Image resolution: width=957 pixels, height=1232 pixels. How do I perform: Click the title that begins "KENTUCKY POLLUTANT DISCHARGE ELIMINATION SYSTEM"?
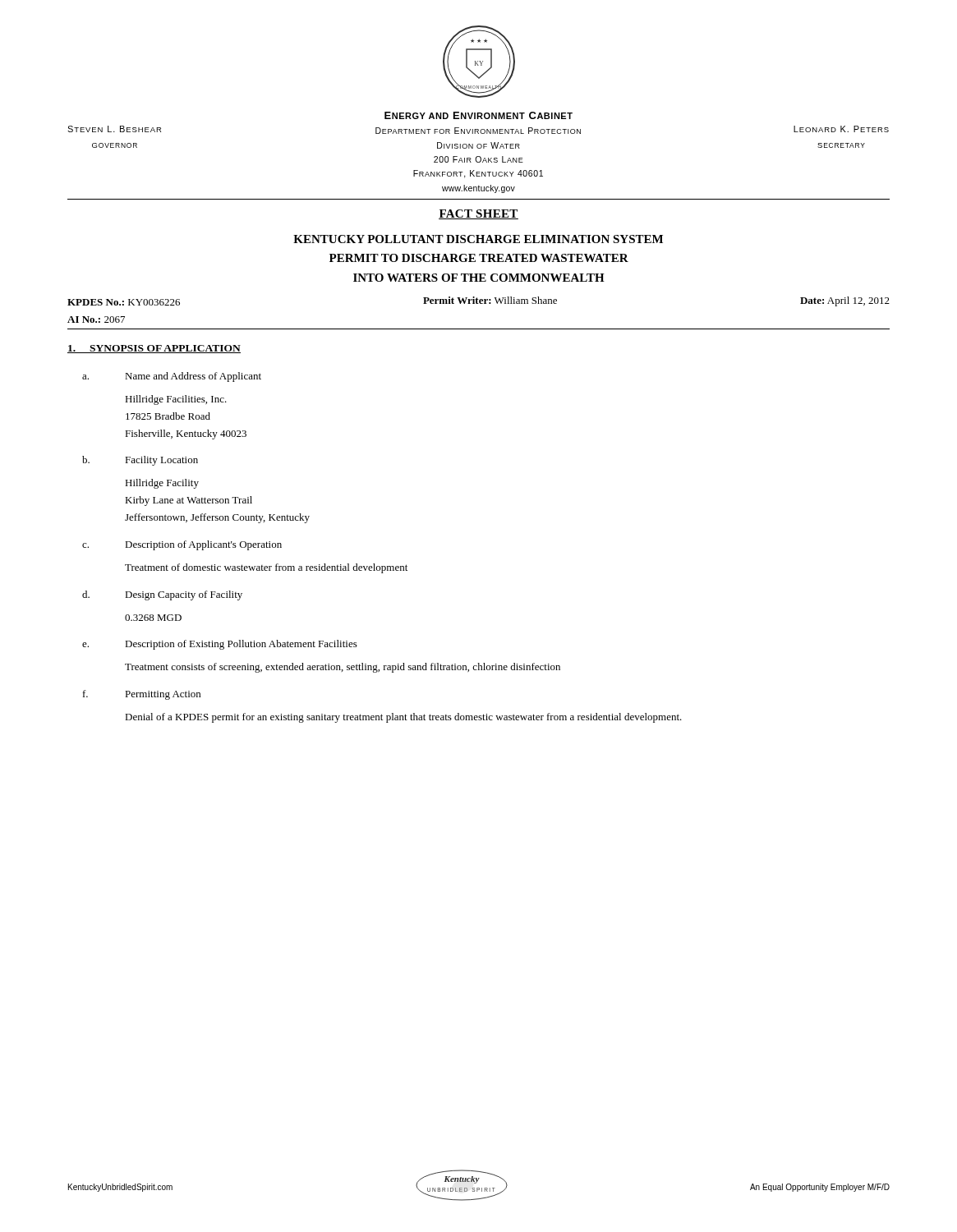478,258
